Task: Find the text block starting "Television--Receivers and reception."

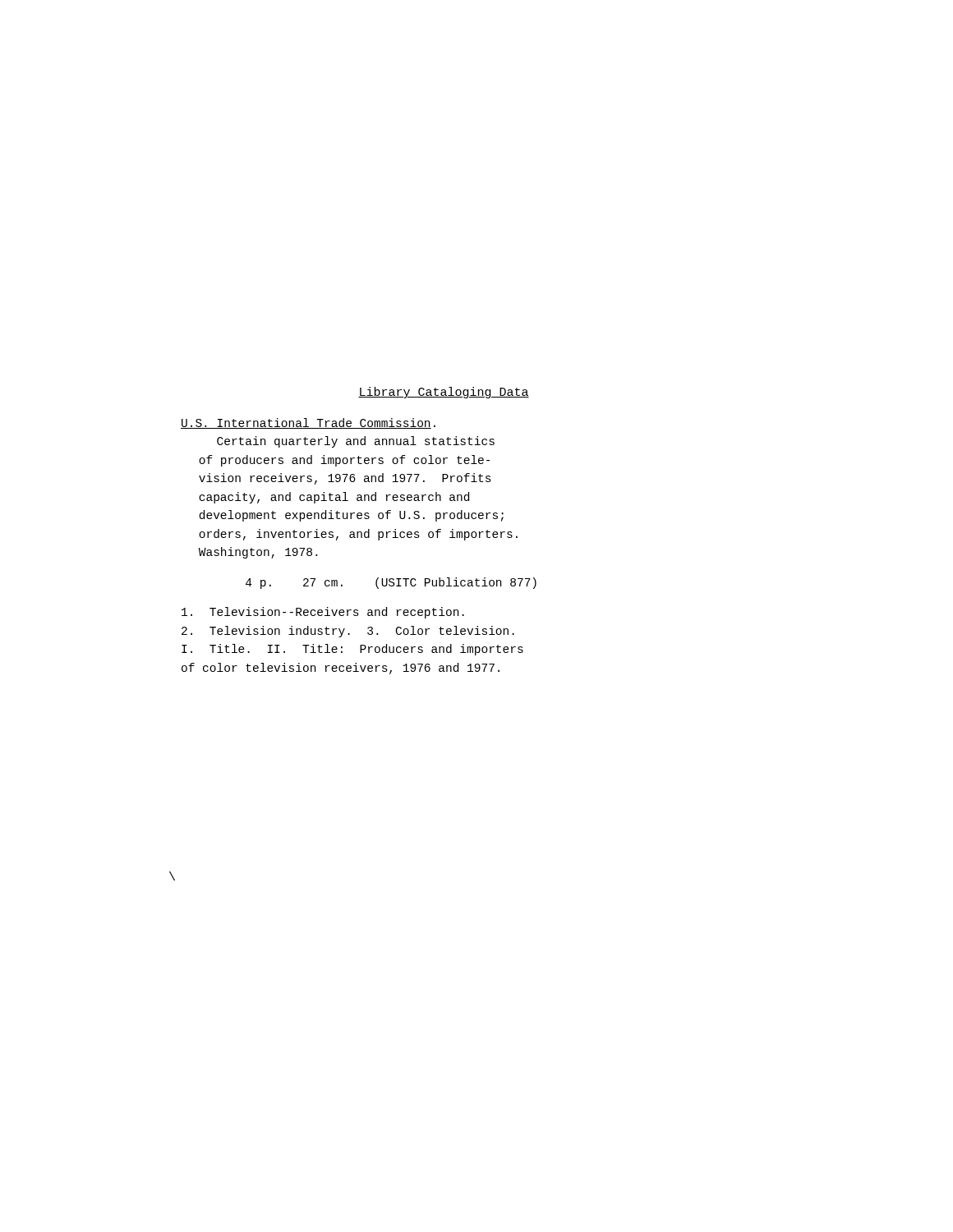Action: click(444, 613)
